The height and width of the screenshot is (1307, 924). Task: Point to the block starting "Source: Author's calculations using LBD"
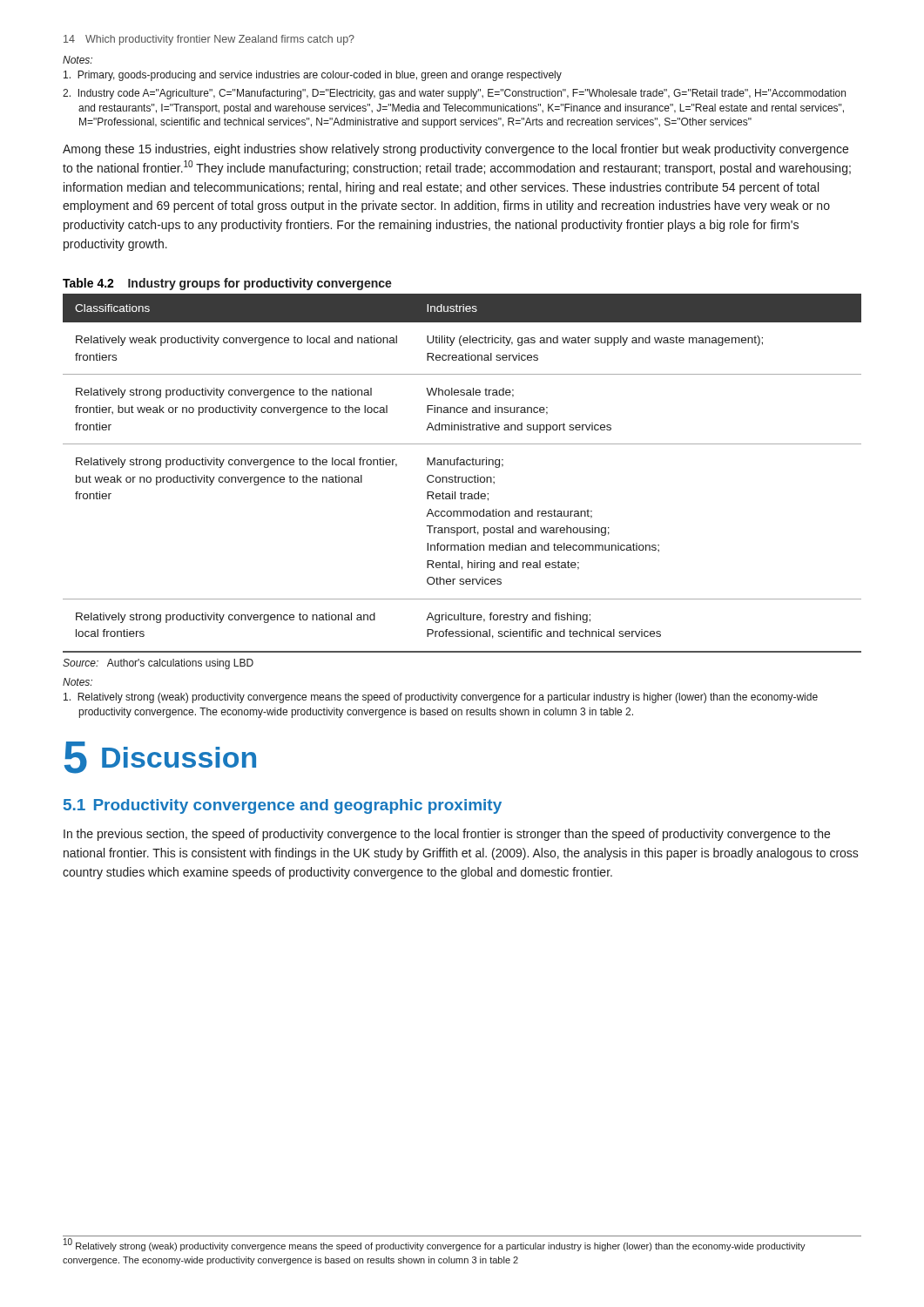[462, 663]
